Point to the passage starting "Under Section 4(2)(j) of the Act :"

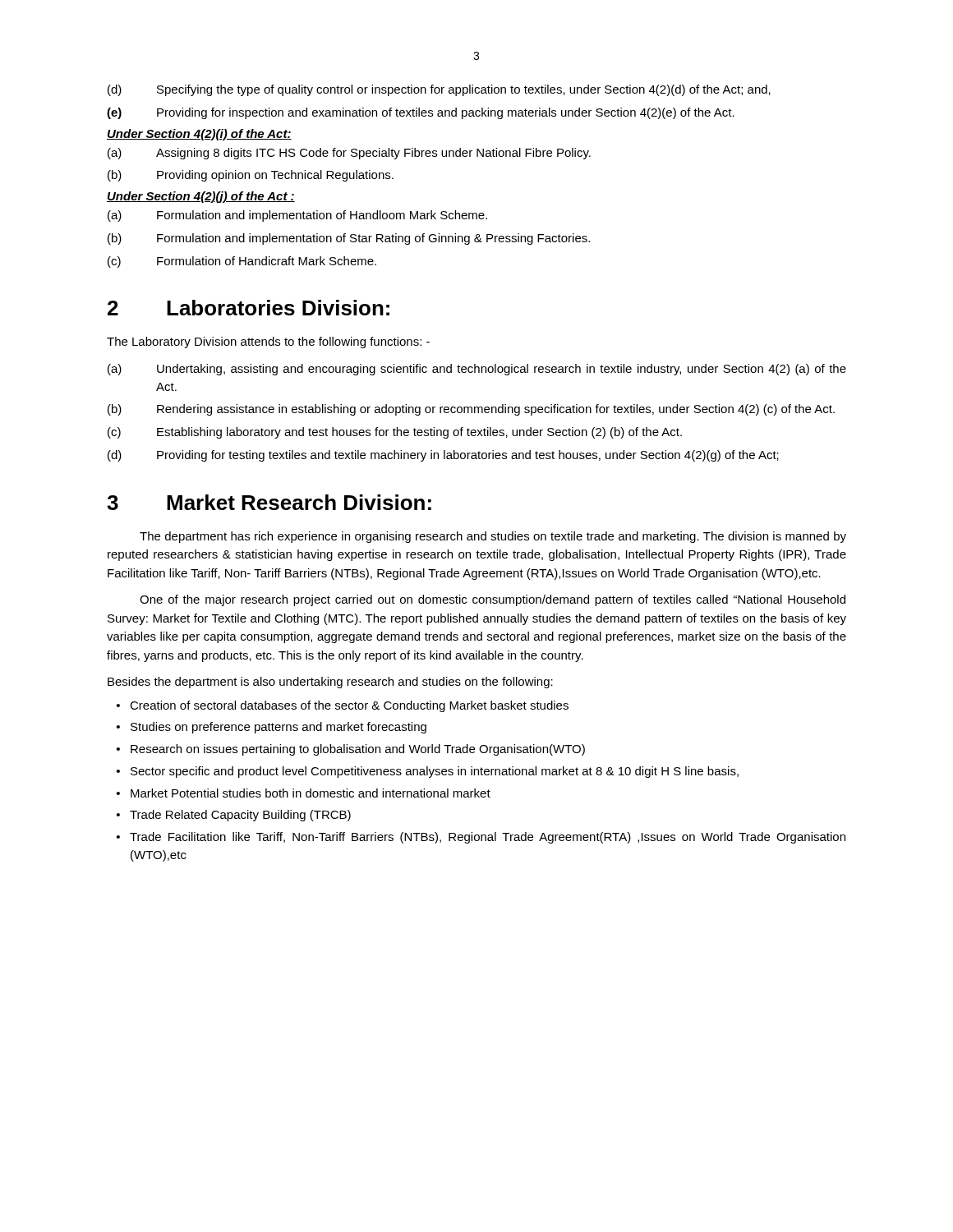[x=201, y=196]
